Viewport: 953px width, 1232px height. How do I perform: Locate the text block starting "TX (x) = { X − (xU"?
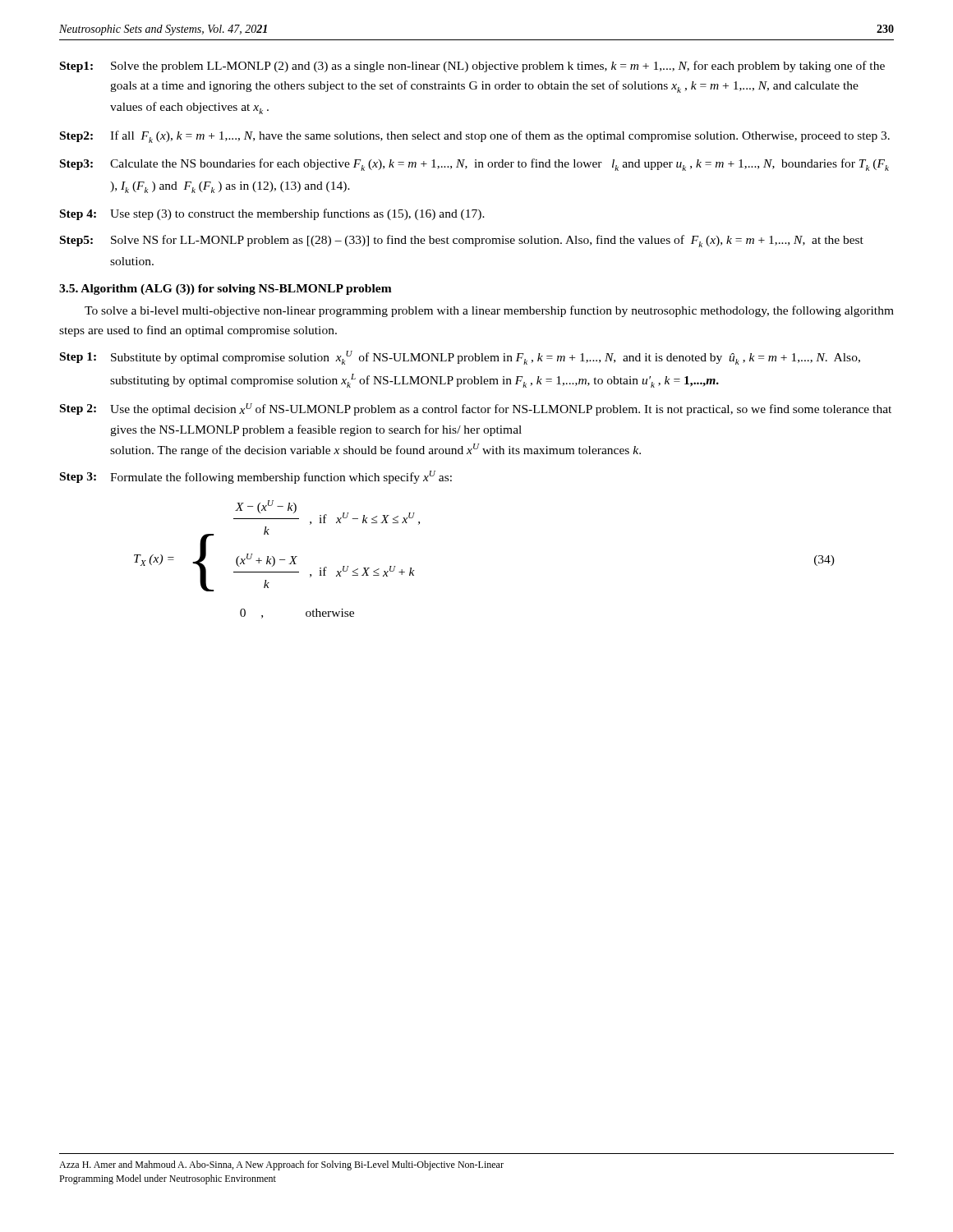pos(327,513)
